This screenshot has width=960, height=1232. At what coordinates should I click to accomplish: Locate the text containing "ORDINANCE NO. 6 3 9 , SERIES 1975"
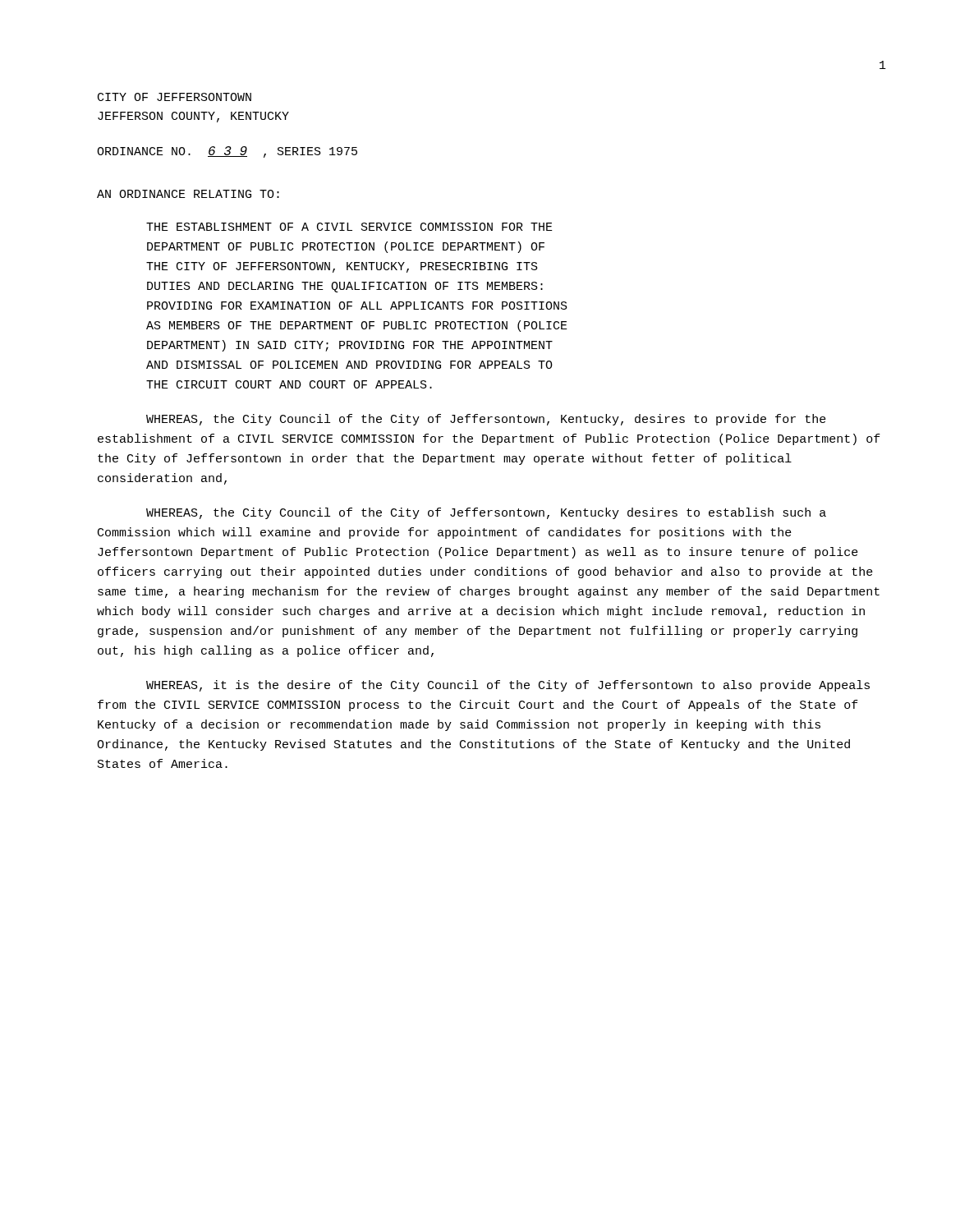click(227, 152)
